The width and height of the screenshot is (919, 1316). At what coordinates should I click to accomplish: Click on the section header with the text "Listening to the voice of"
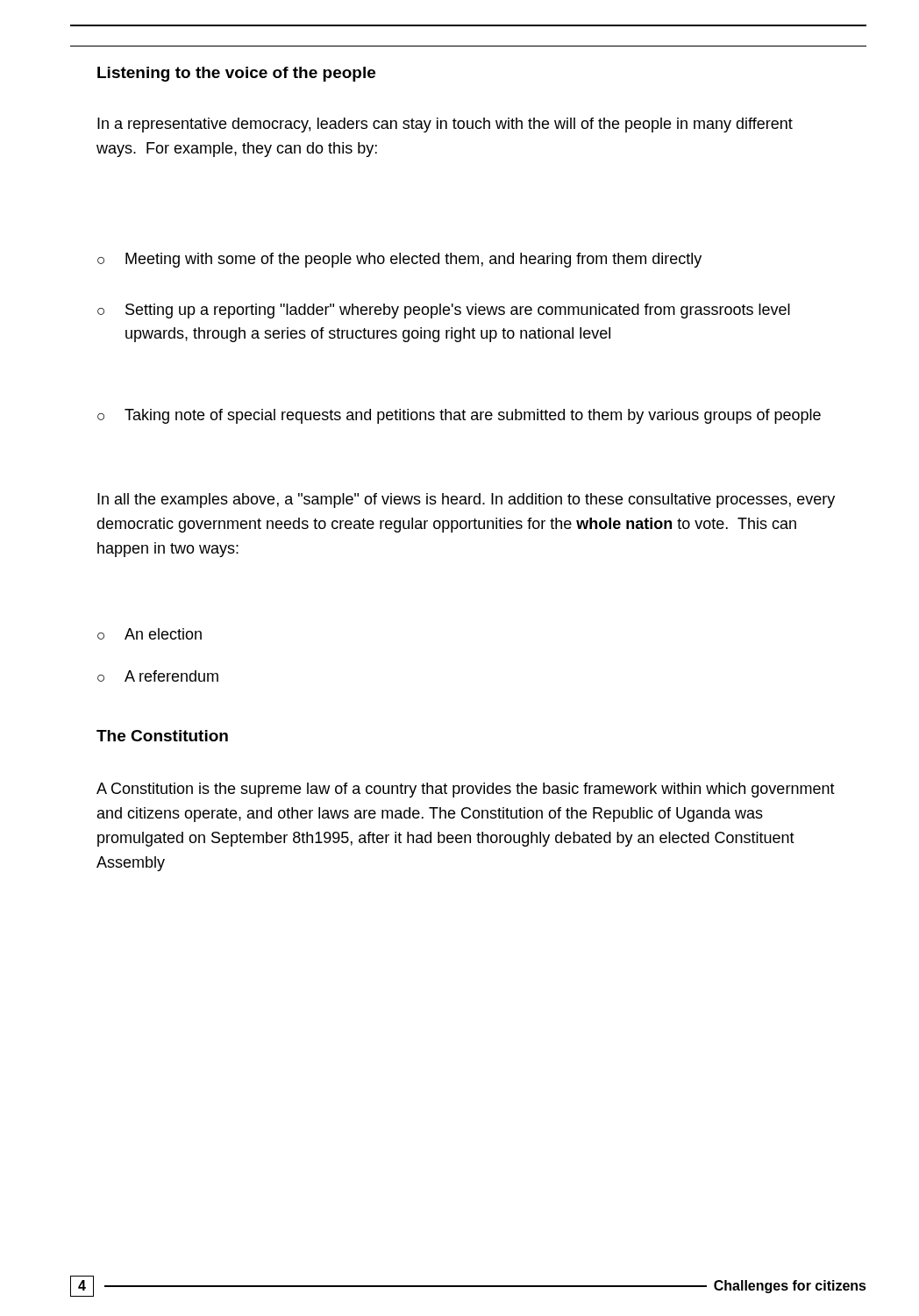tap(236, 72)
